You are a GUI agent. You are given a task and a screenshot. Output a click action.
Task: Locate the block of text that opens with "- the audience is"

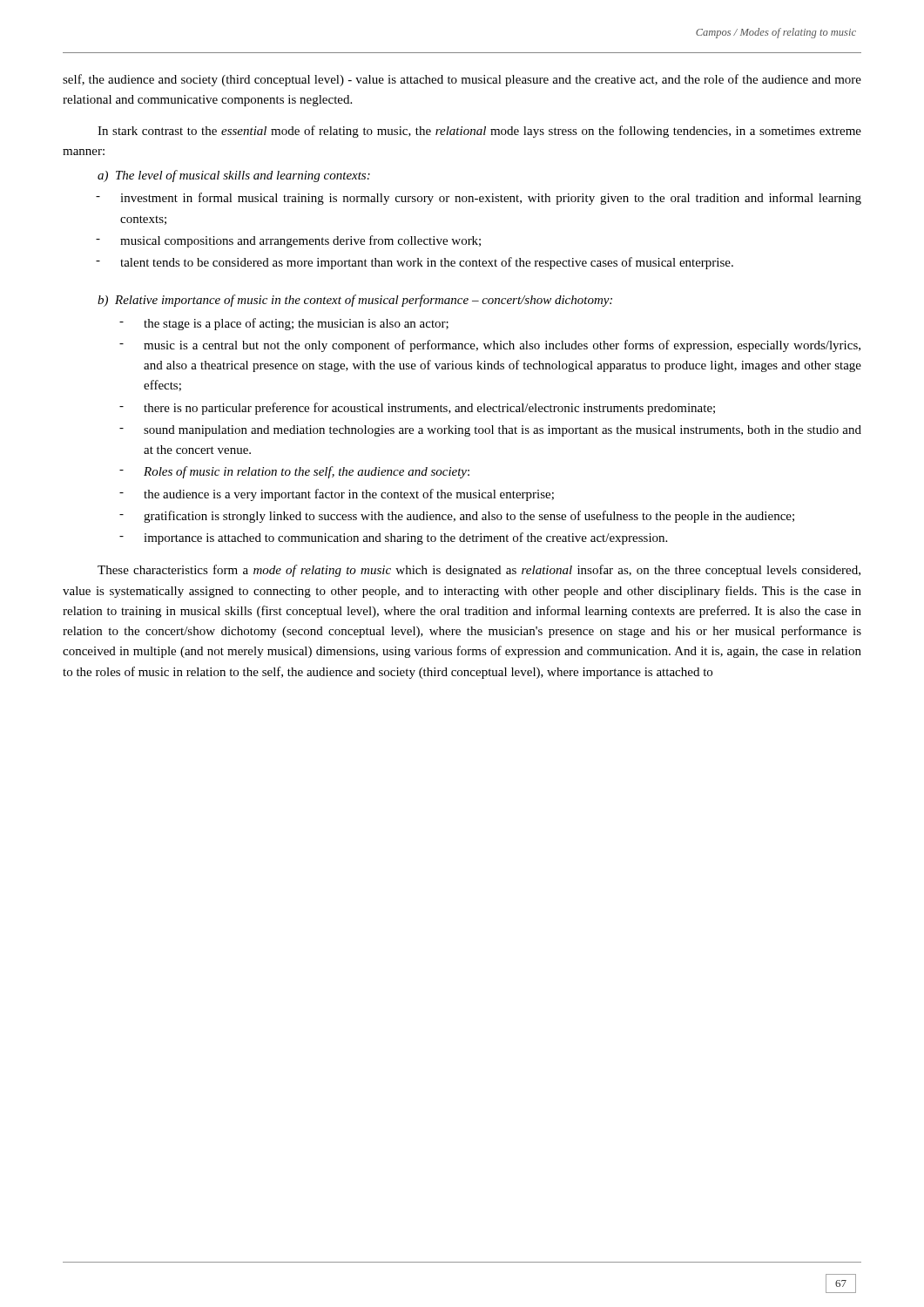486,494
